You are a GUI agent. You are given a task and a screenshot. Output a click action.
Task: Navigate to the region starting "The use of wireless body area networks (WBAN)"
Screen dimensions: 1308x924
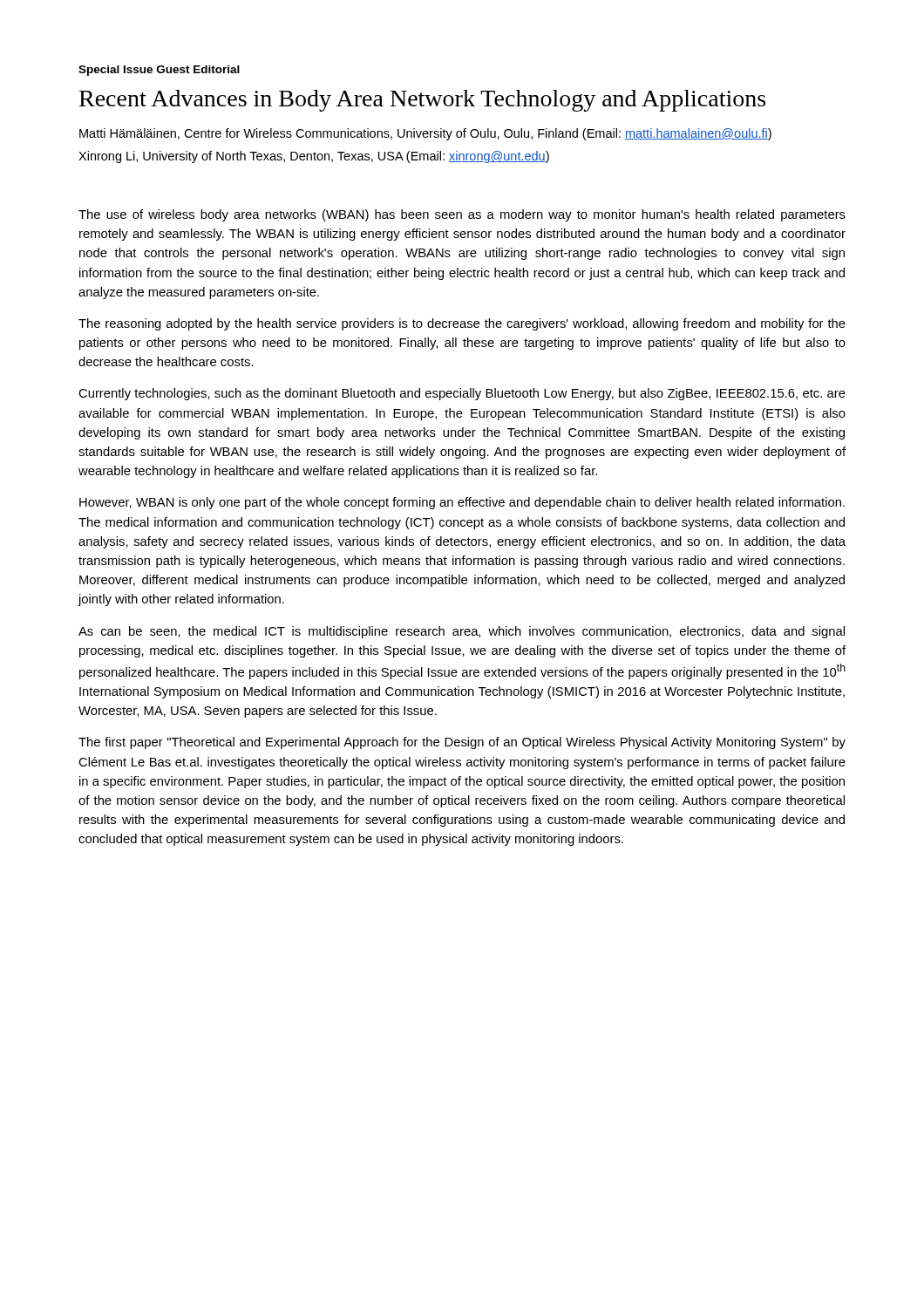click(x=462, y=253)
